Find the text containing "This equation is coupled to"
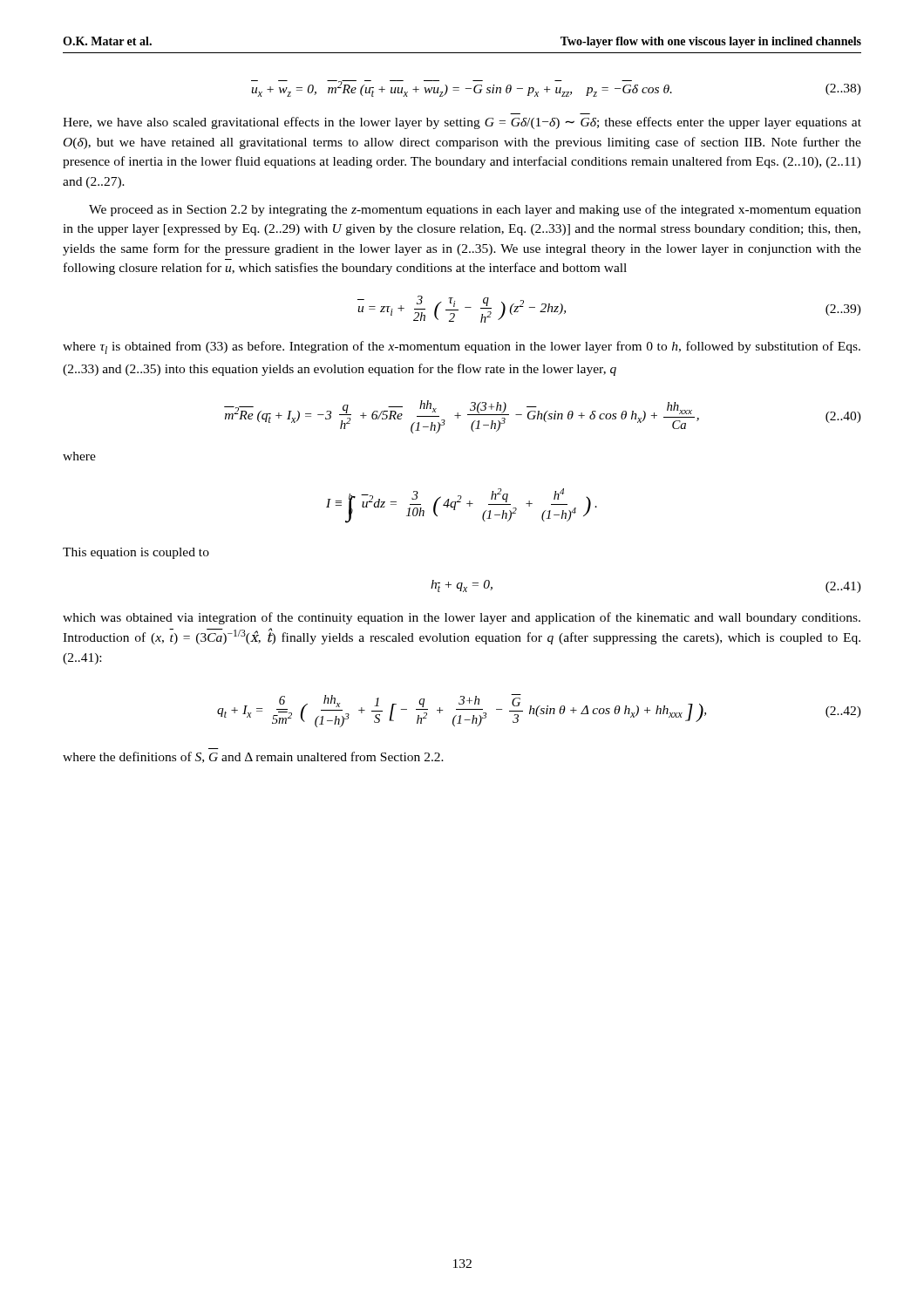This screenshot has width=924, height=1308. [x=136, y=552]
